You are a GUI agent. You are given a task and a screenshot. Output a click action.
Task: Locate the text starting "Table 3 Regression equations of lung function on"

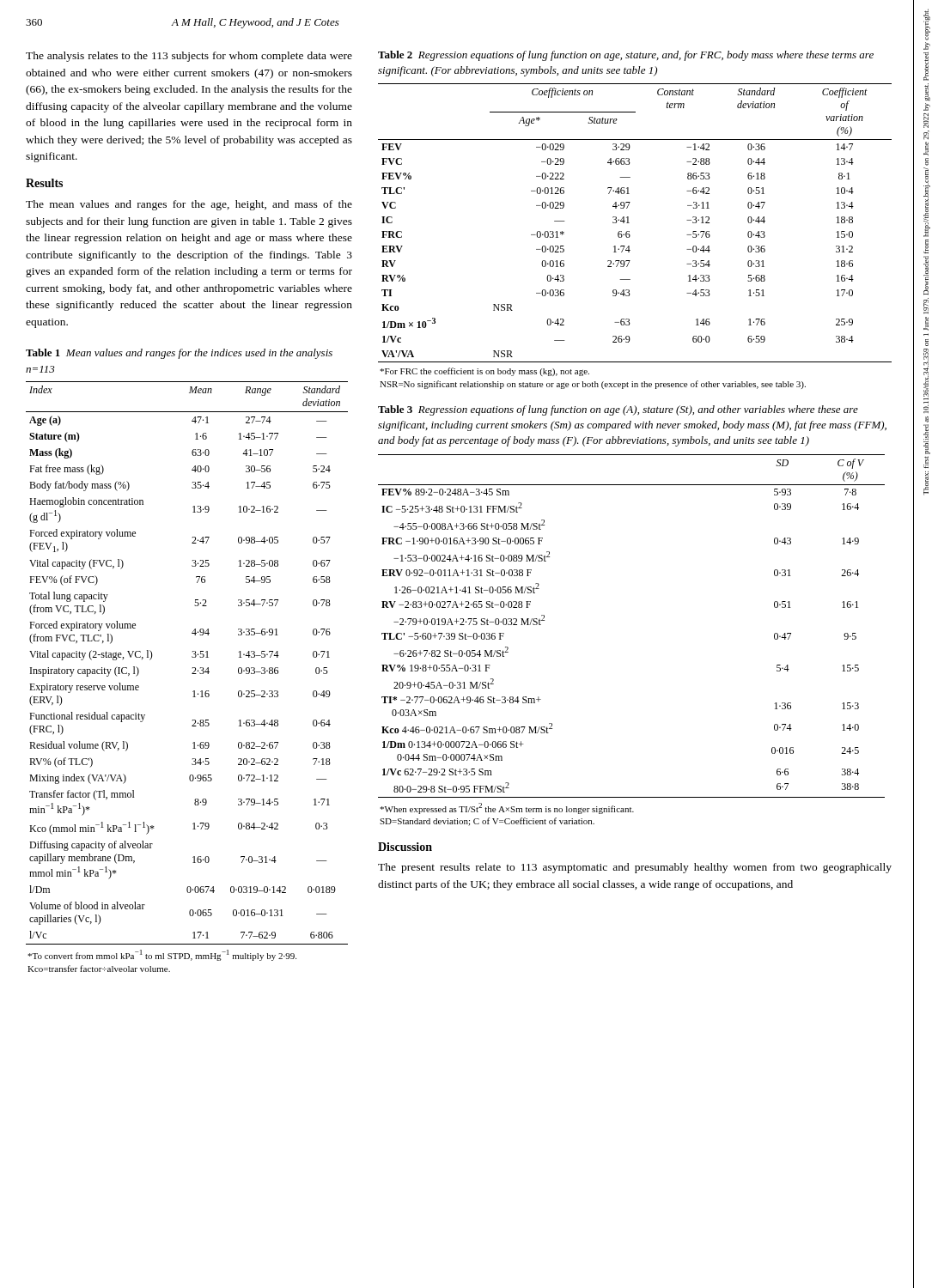pyautogui.click(x=633, y=425)
